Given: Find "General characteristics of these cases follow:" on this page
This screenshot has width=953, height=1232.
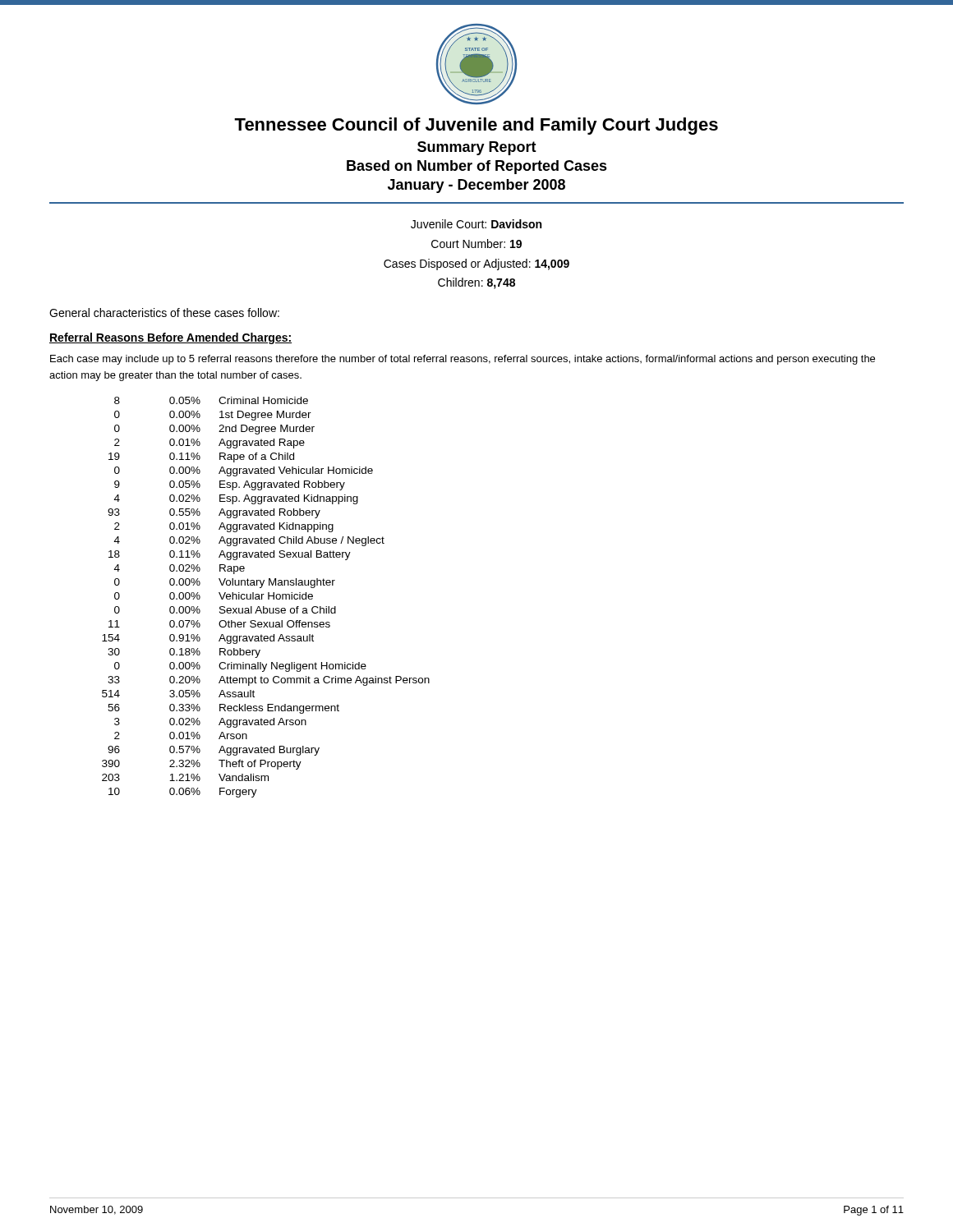Looking at the screenshot, I should pos(165,313).
